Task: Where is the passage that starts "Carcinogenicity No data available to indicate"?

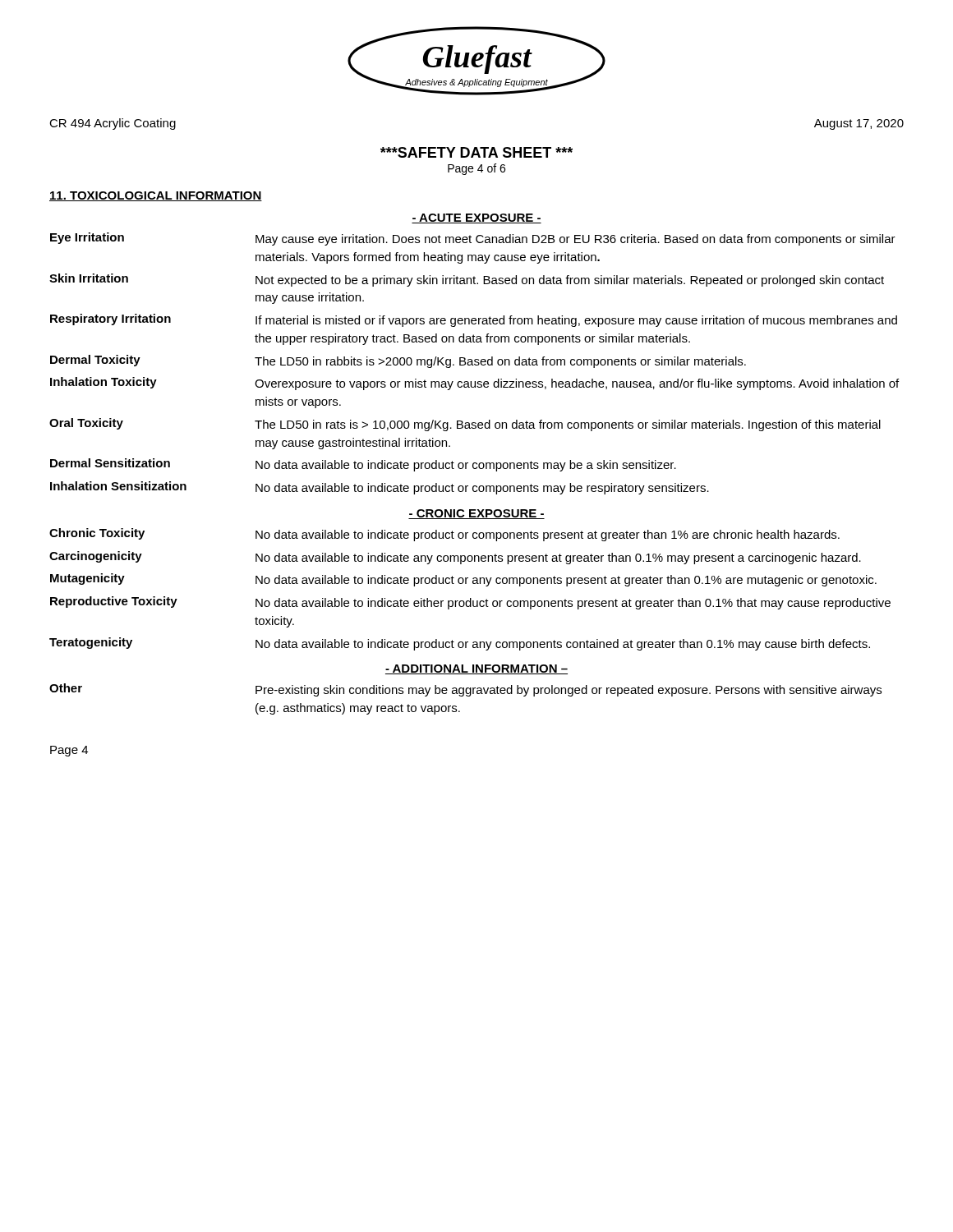Action: coord(476,557)
